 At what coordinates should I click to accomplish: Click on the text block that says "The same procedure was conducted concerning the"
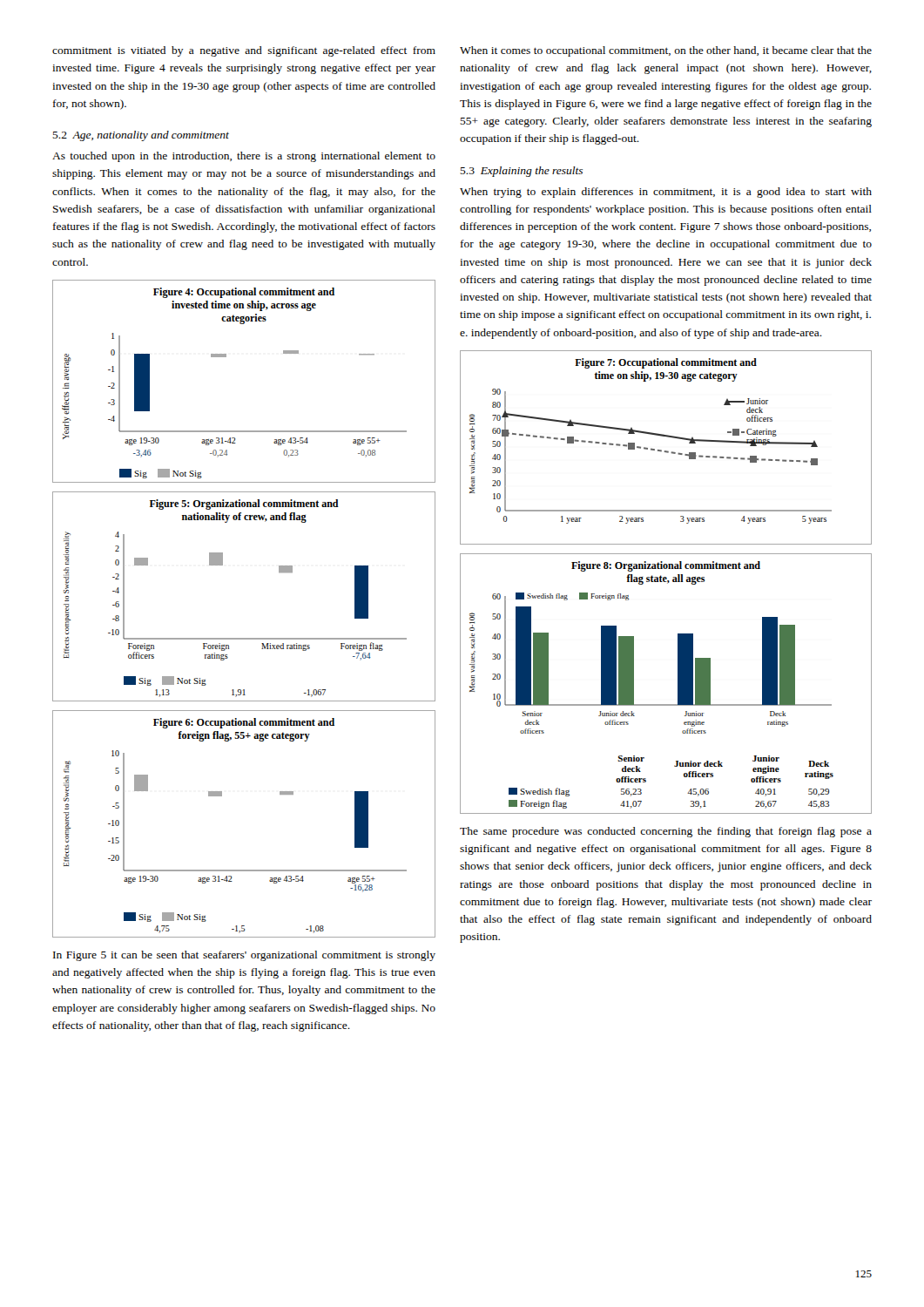pyautogui.click(x=666, y=884)
